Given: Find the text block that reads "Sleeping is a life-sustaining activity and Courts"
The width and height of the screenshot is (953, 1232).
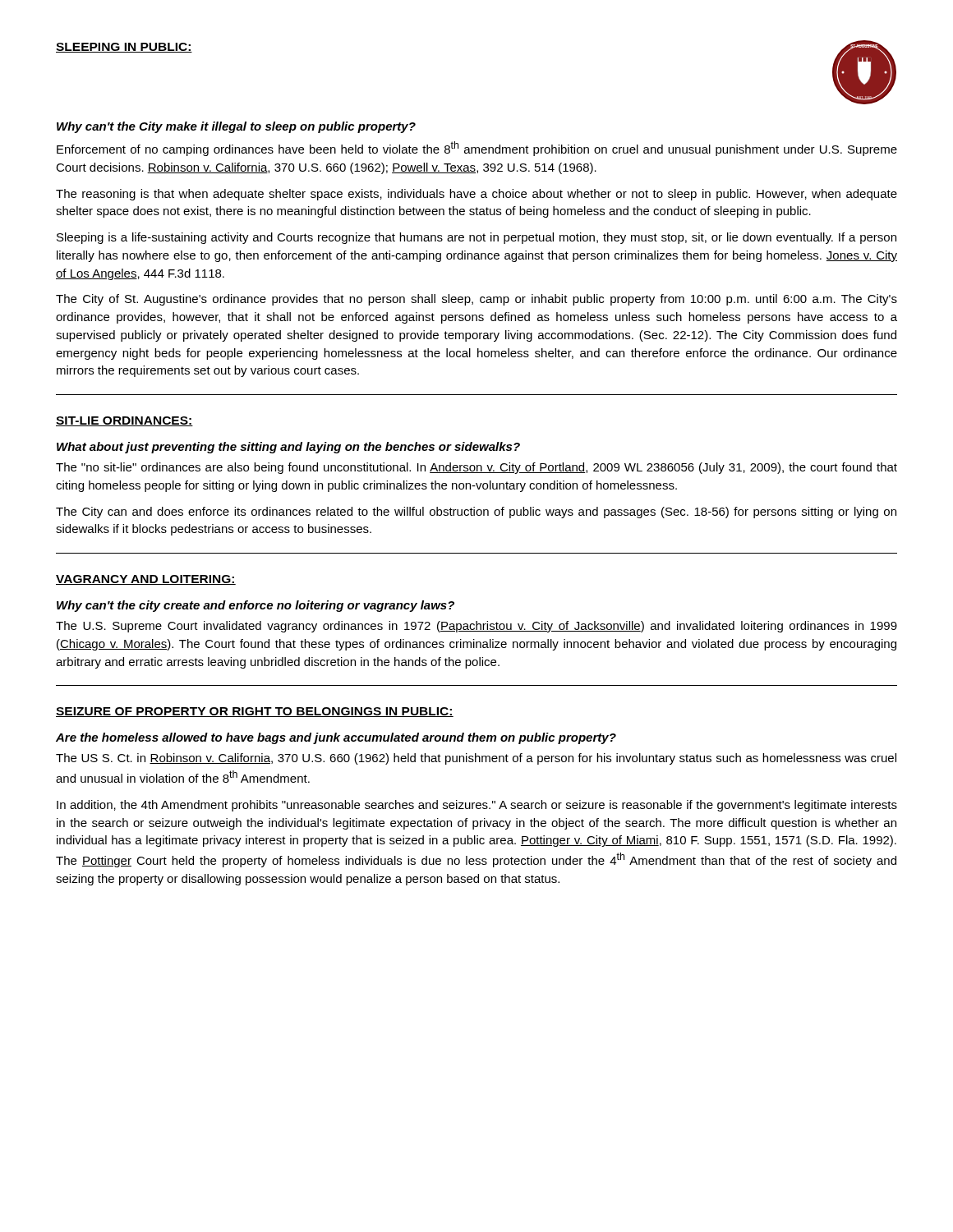Looking at the screenshot, I should (476, 255).
